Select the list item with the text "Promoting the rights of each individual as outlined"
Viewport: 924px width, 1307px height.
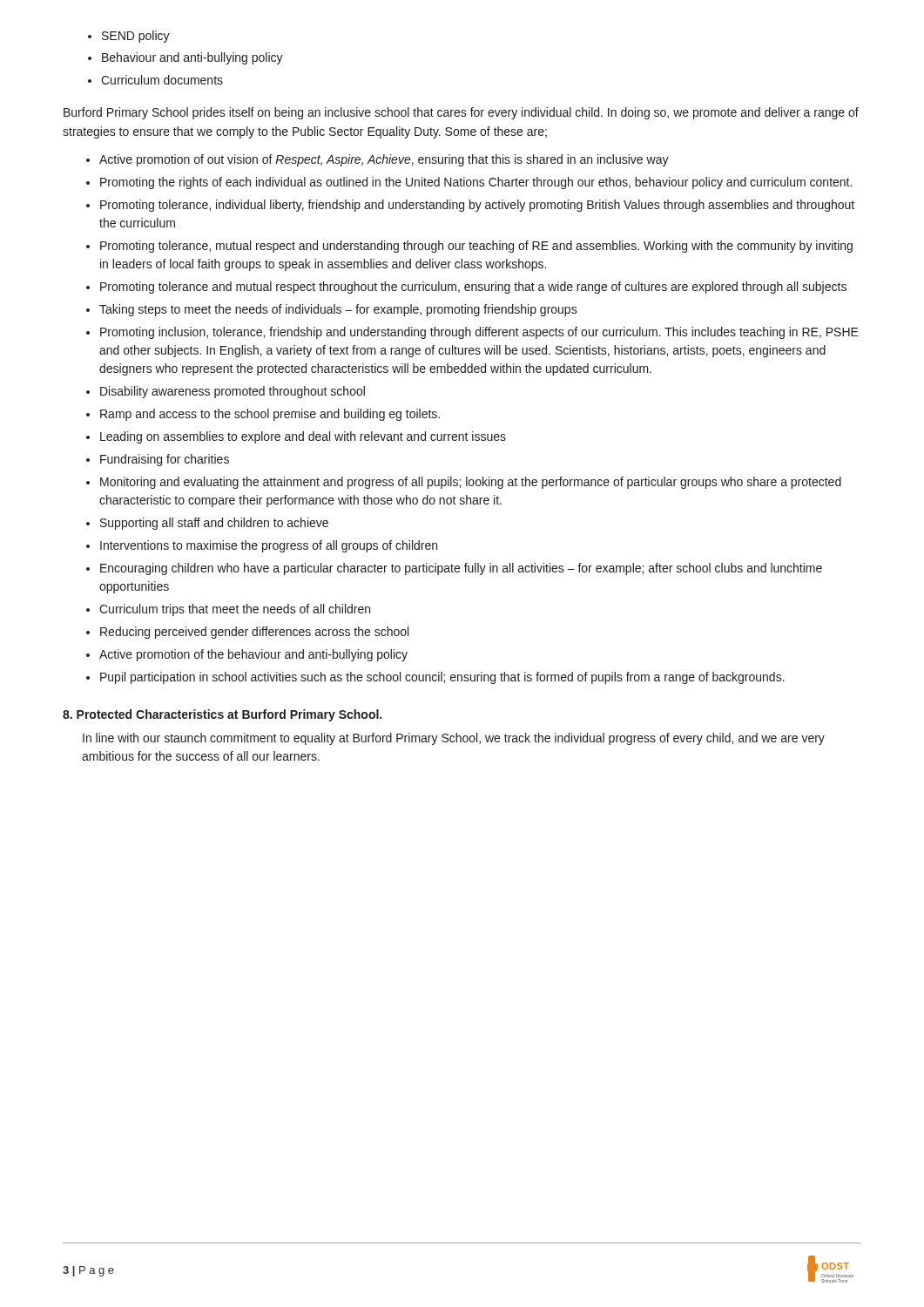pos(480,182)
